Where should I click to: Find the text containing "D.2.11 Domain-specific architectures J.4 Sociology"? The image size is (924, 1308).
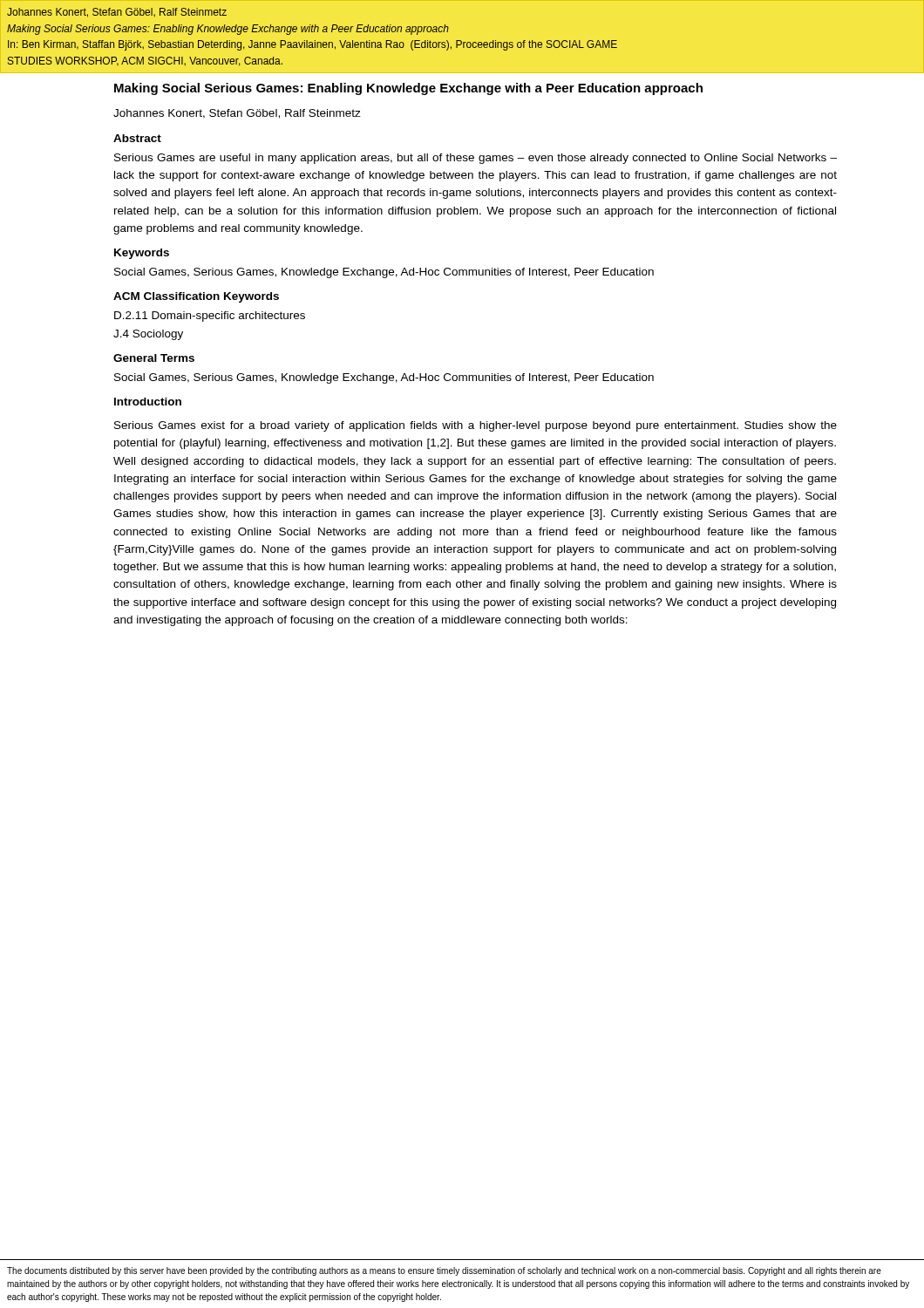click(x=209, y=324)
